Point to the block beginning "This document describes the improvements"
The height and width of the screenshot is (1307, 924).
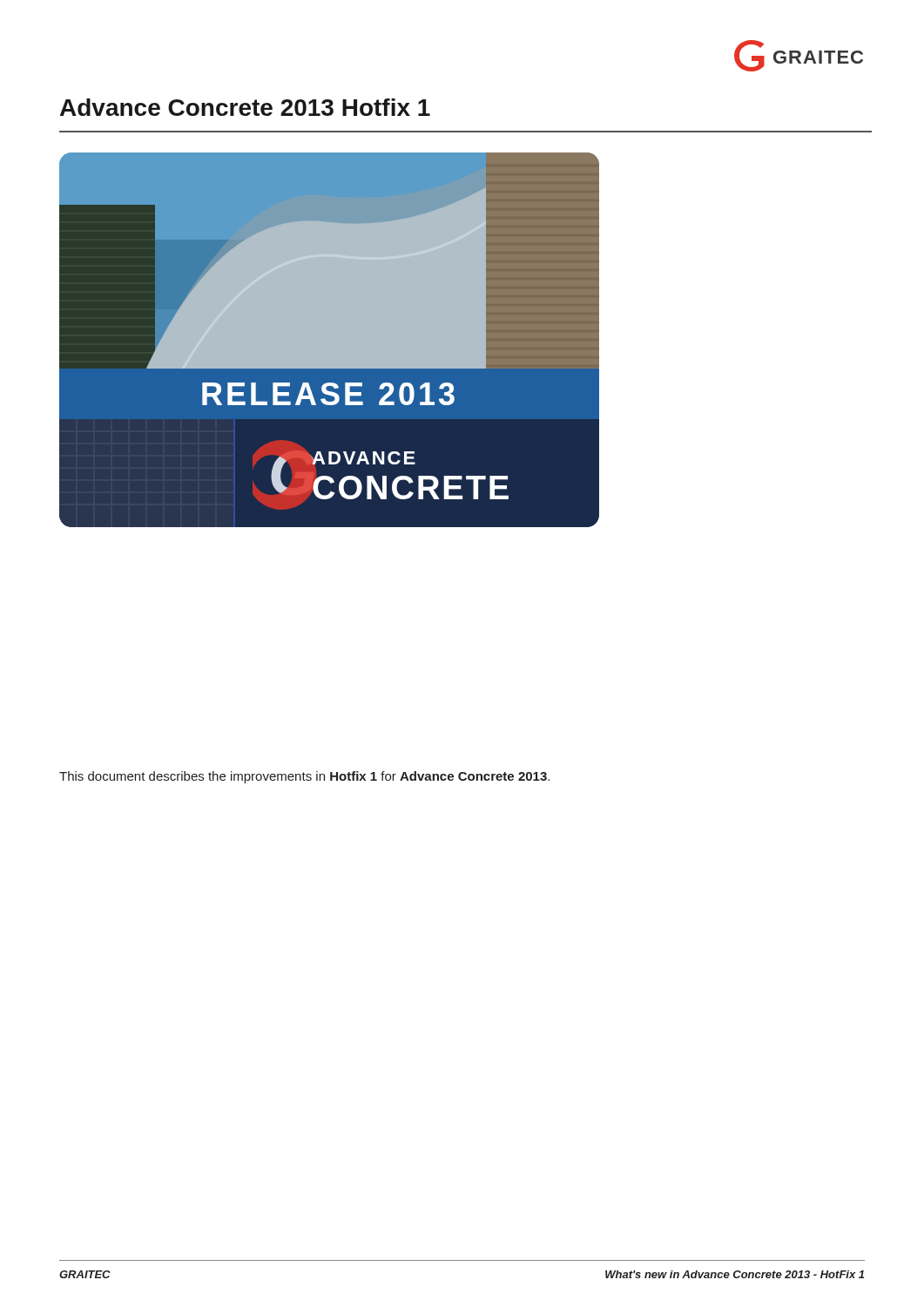tap(462, 777)
